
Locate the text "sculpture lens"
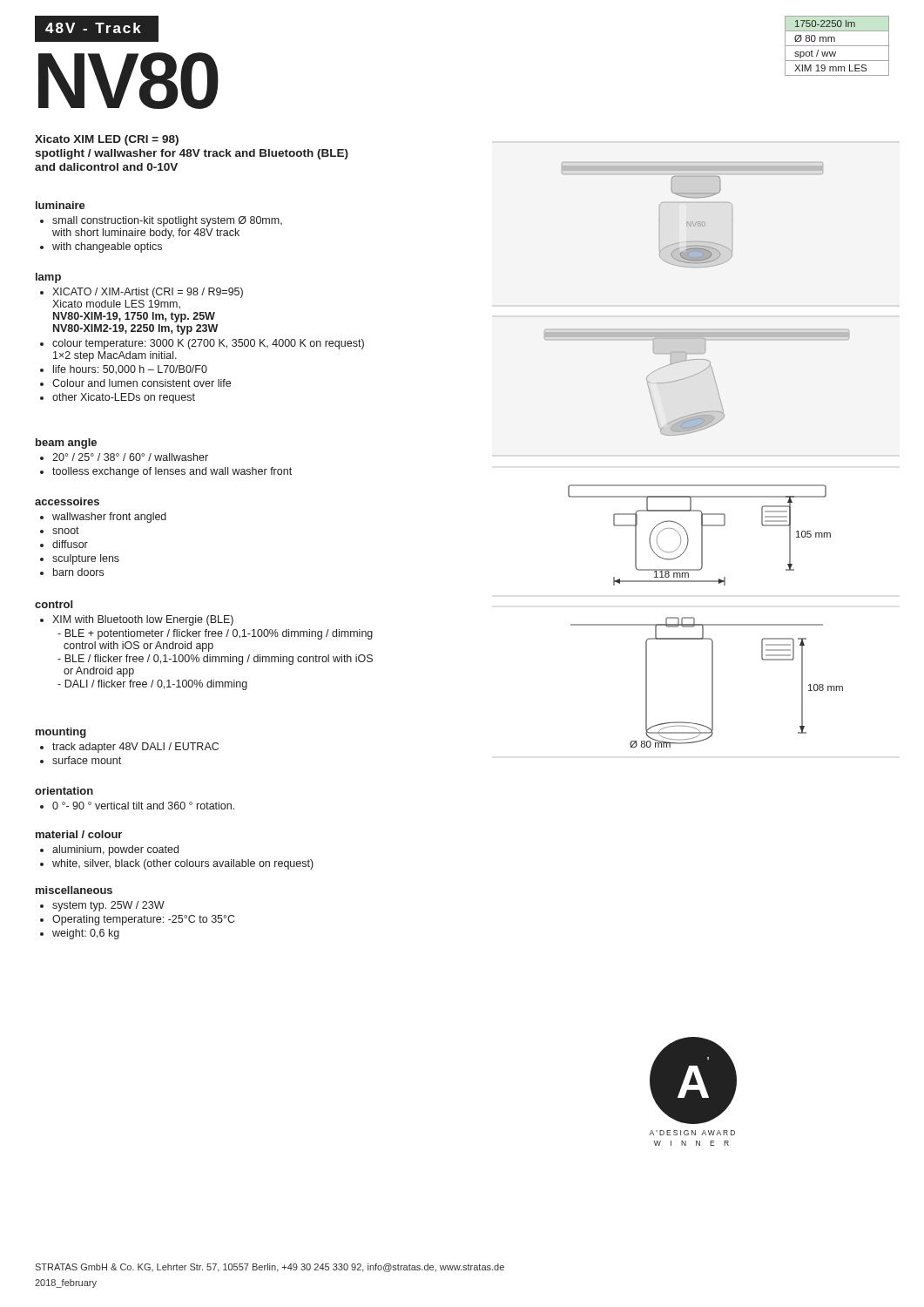pos(86,559)
